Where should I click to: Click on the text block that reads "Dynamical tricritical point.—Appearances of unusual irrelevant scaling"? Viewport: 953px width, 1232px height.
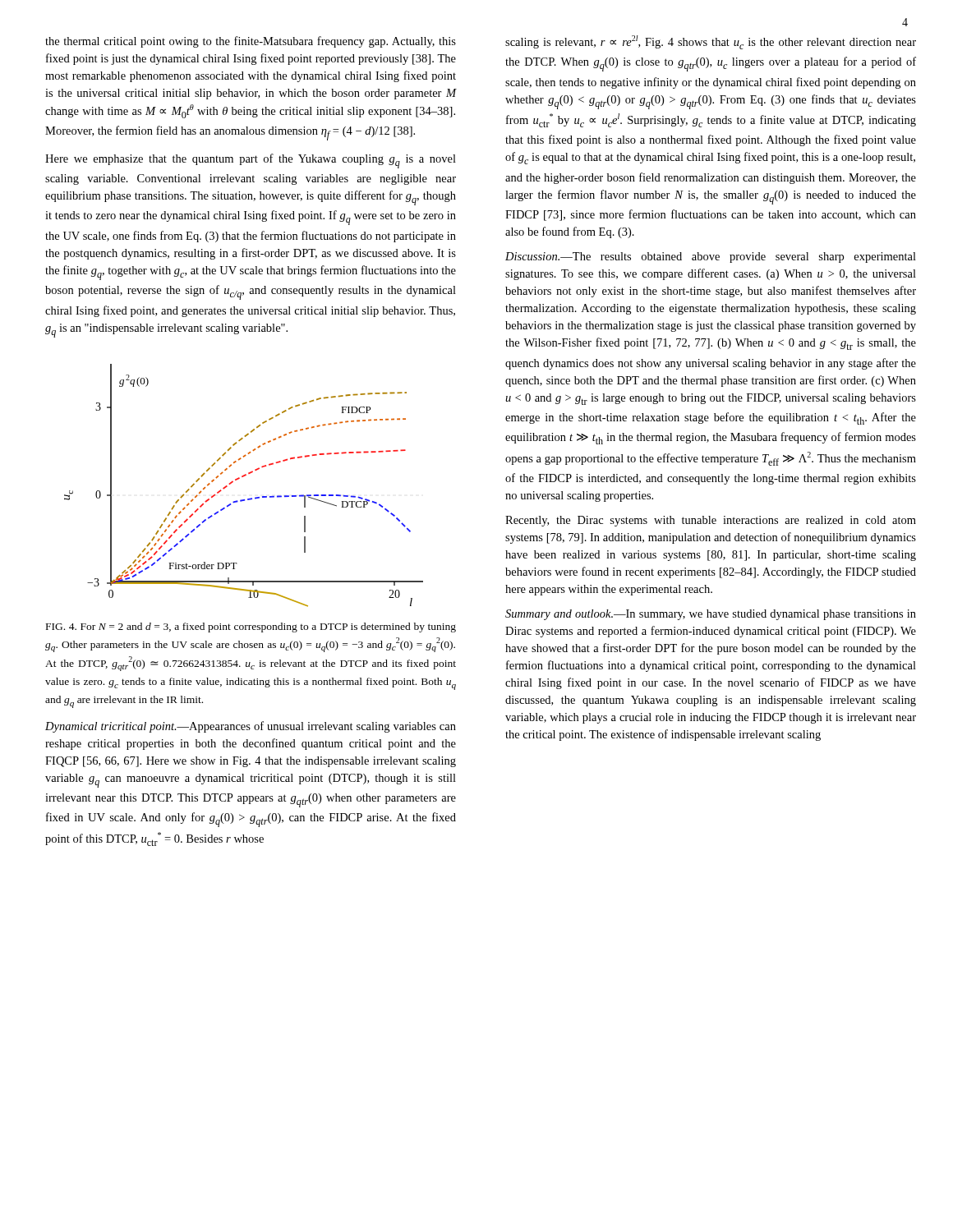point(251,784)
